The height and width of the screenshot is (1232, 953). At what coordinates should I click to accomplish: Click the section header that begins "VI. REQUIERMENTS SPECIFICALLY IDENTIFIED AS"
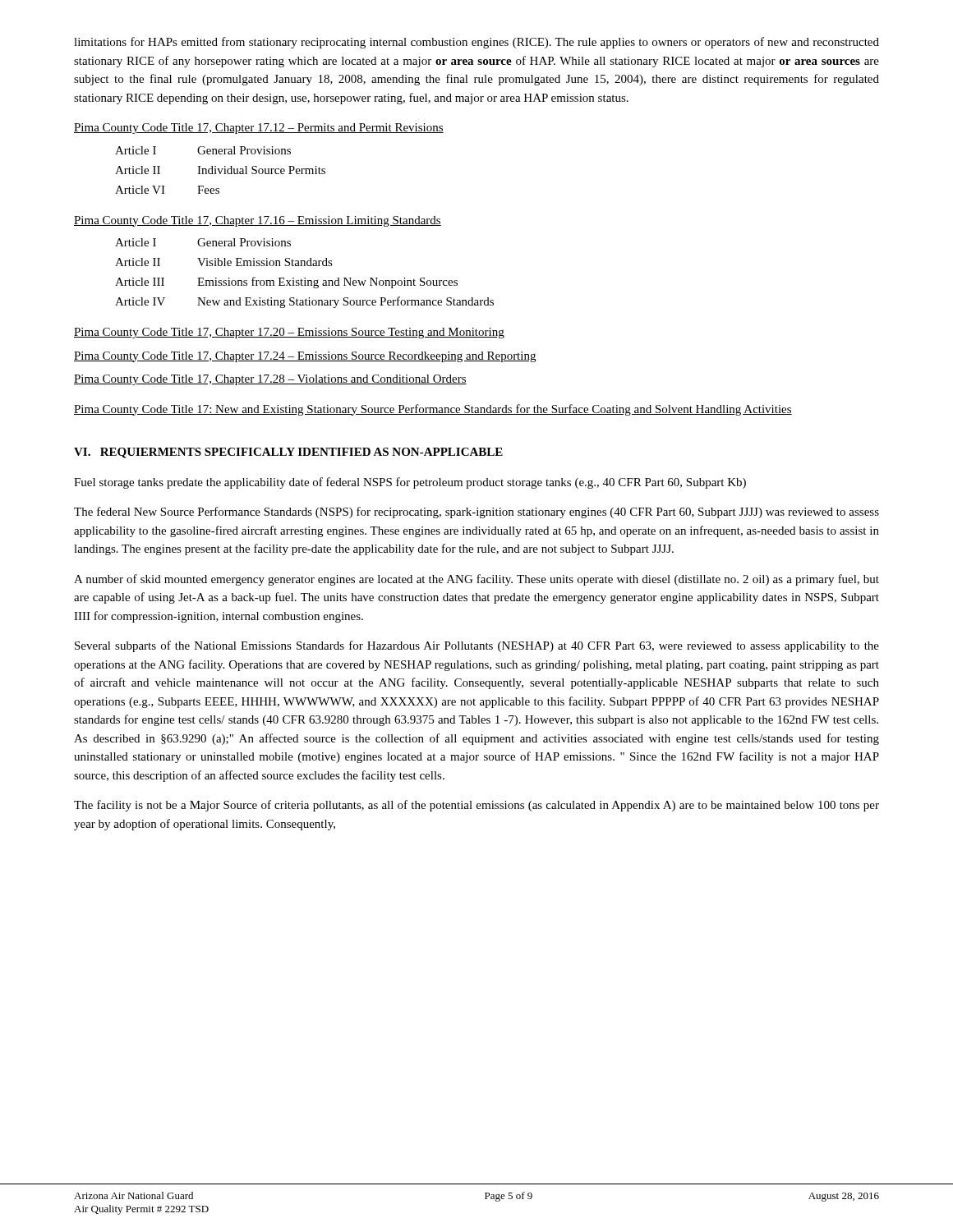(289, 452)
